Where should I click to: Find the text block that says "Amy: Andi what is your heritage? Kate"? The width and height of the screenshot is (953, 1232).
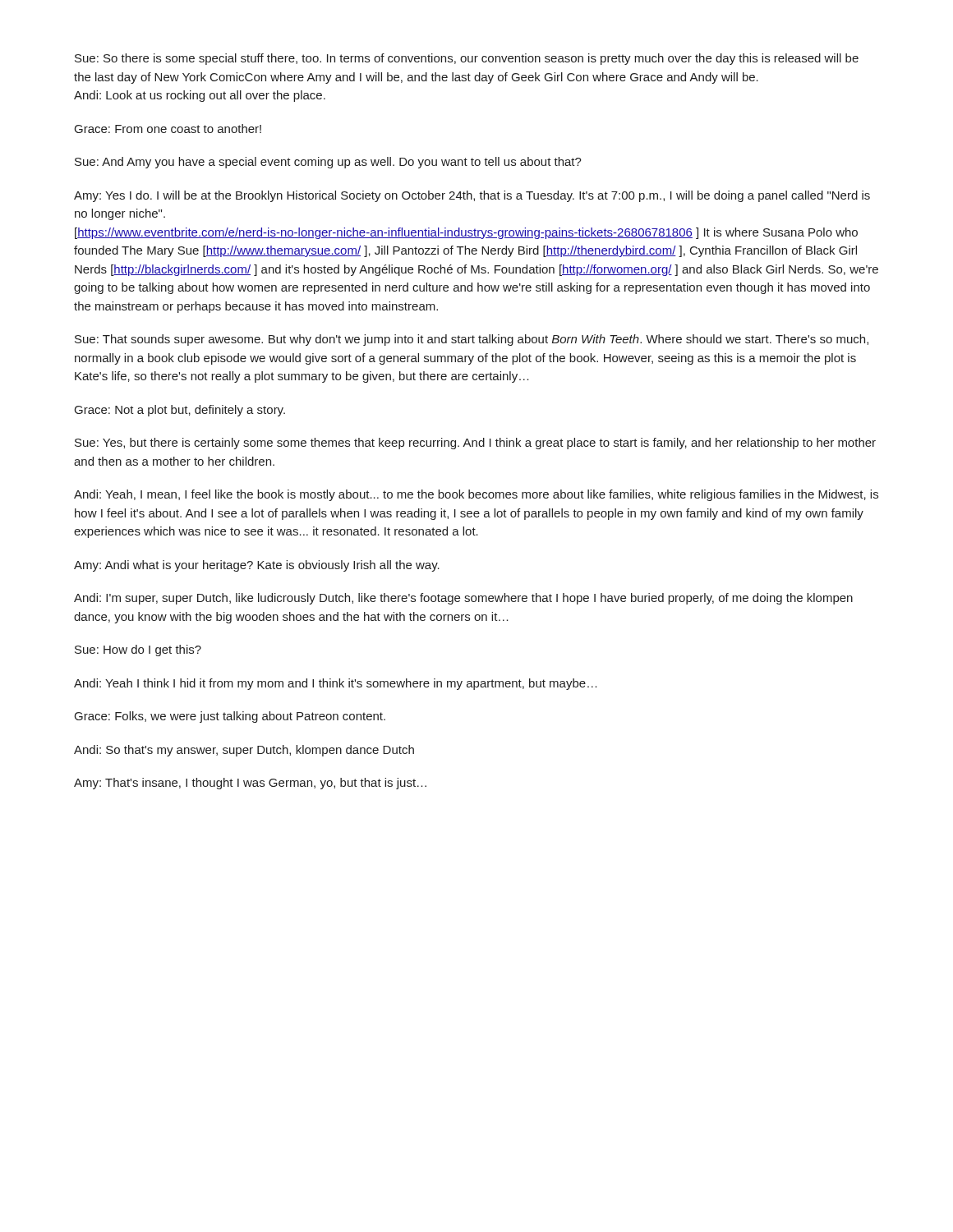257,564
